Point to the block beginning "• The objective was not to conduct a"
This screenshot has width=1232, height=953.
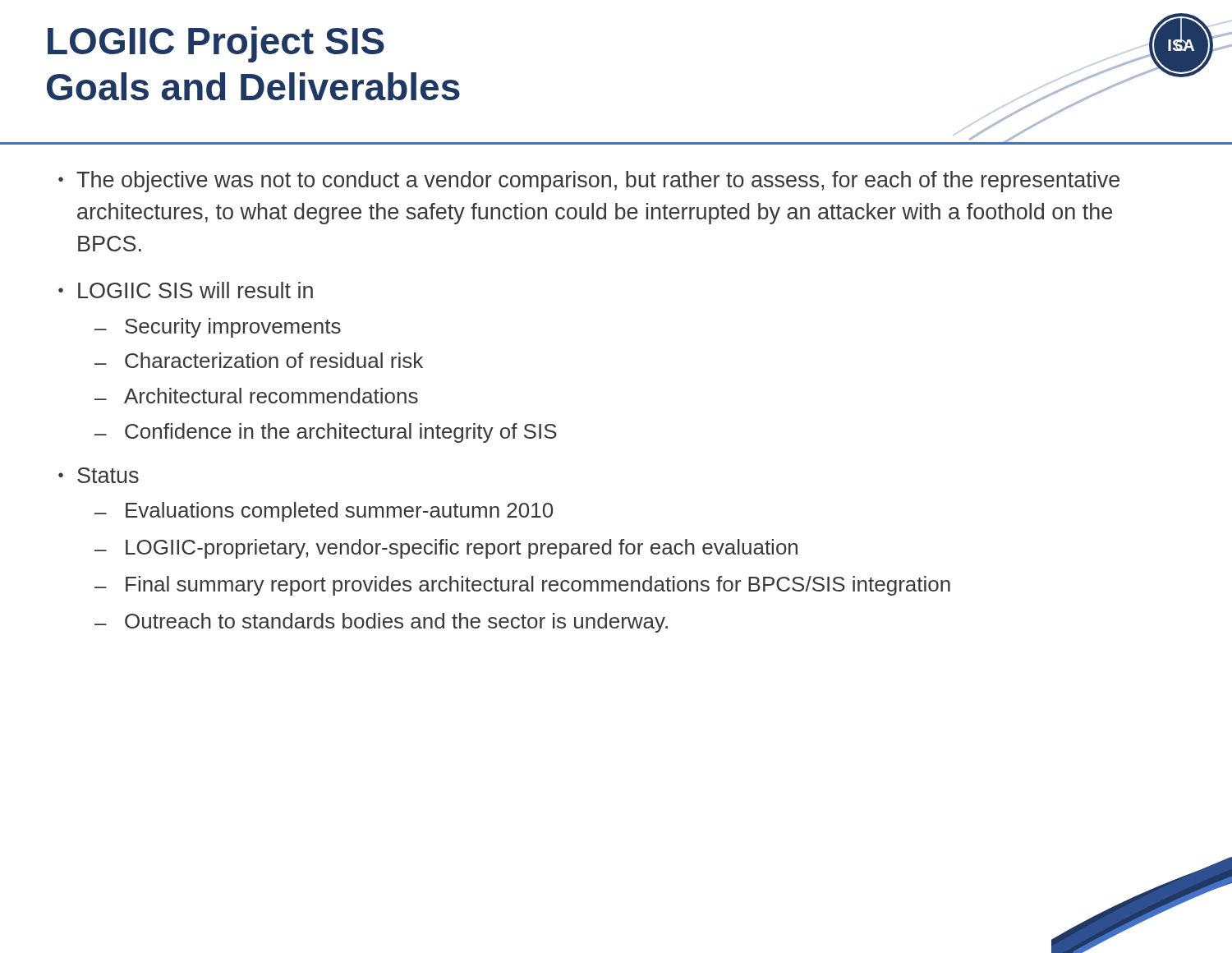(x=606, y=213)
